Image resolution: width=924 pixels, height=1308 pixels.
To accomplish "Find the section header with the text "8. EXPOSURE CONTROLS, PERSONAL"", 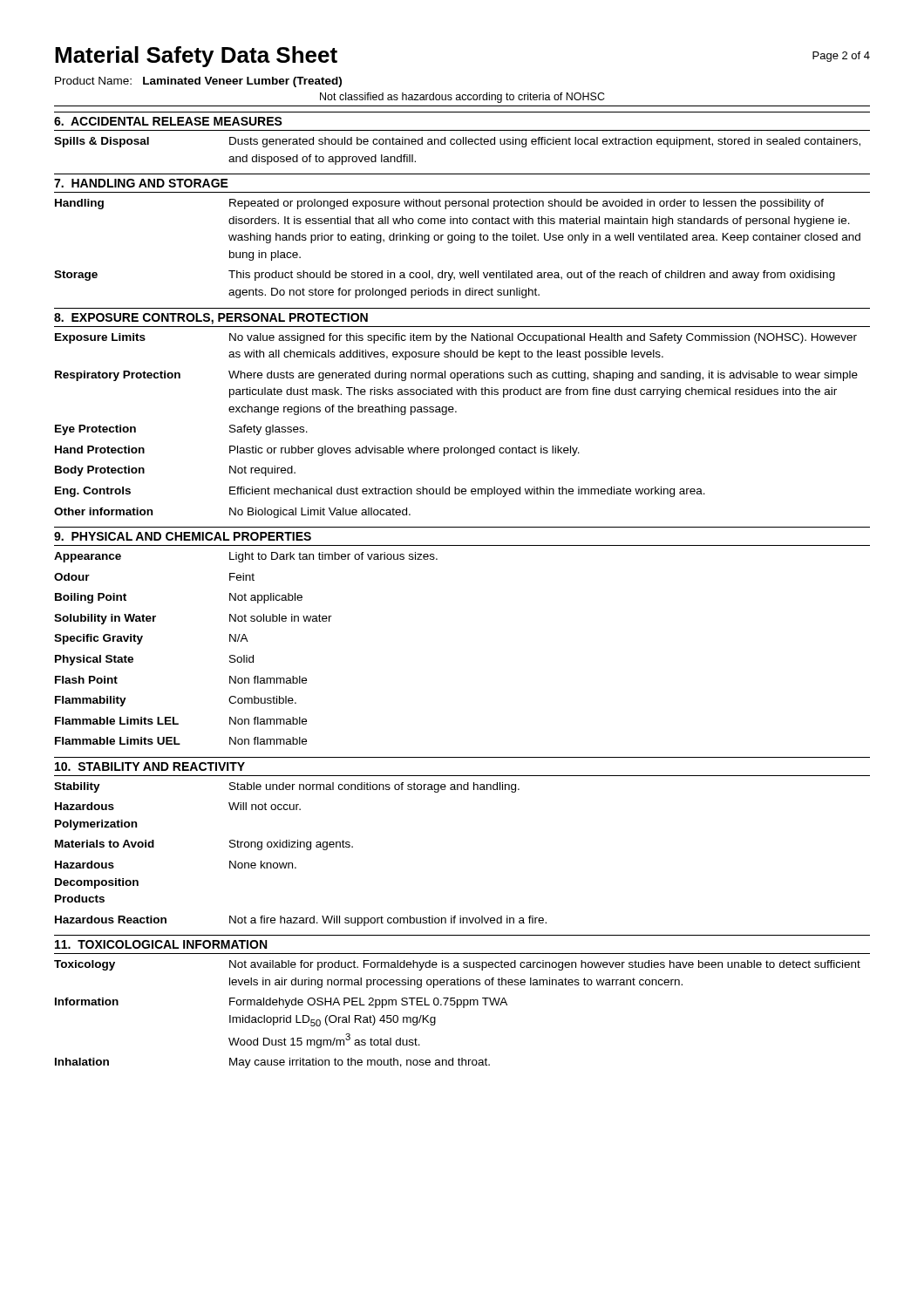I will pyautogui.click(x=211, y=317).
